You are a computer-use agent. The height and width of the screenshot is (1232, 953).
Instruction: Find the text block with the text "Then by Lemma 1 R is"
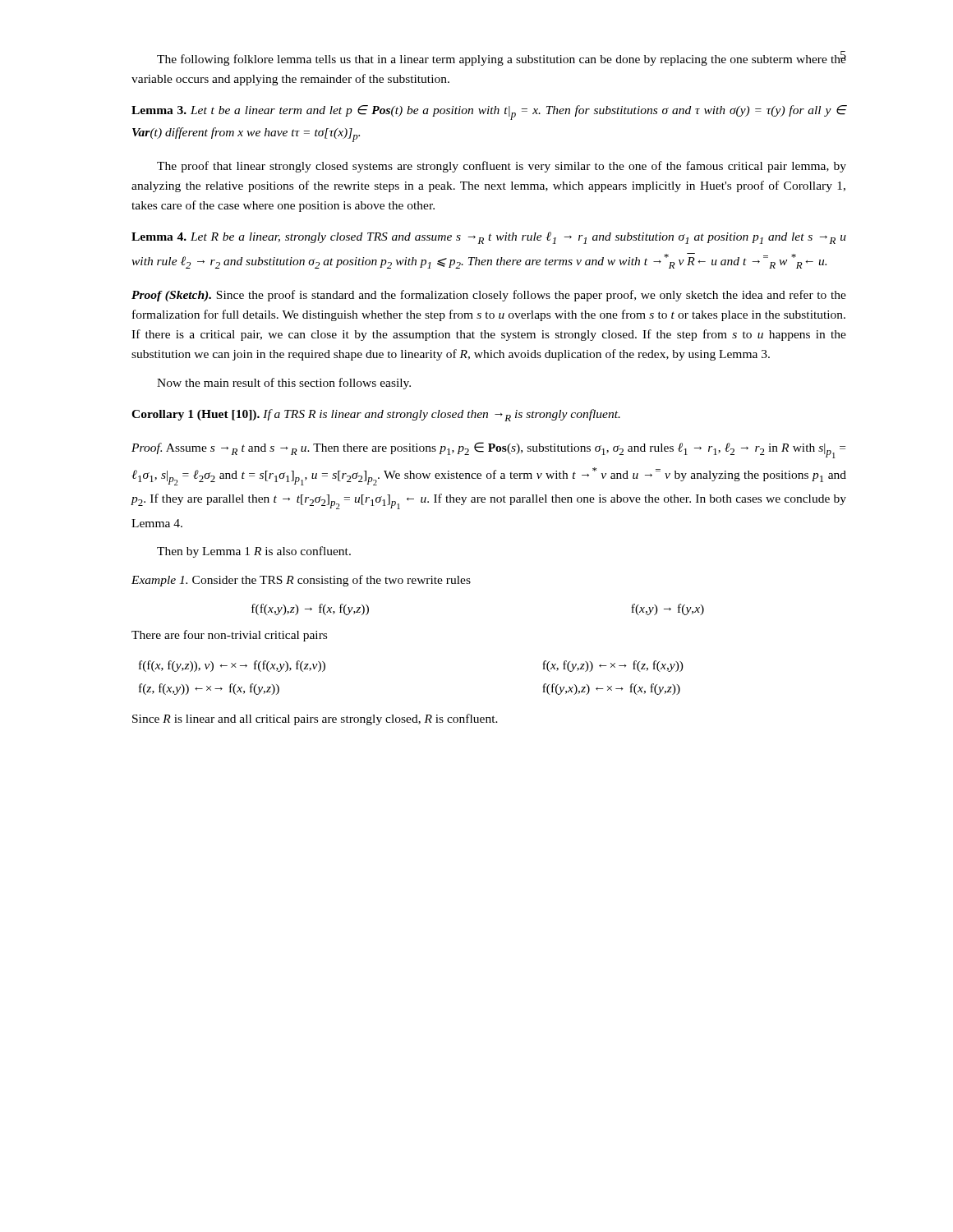254,552
